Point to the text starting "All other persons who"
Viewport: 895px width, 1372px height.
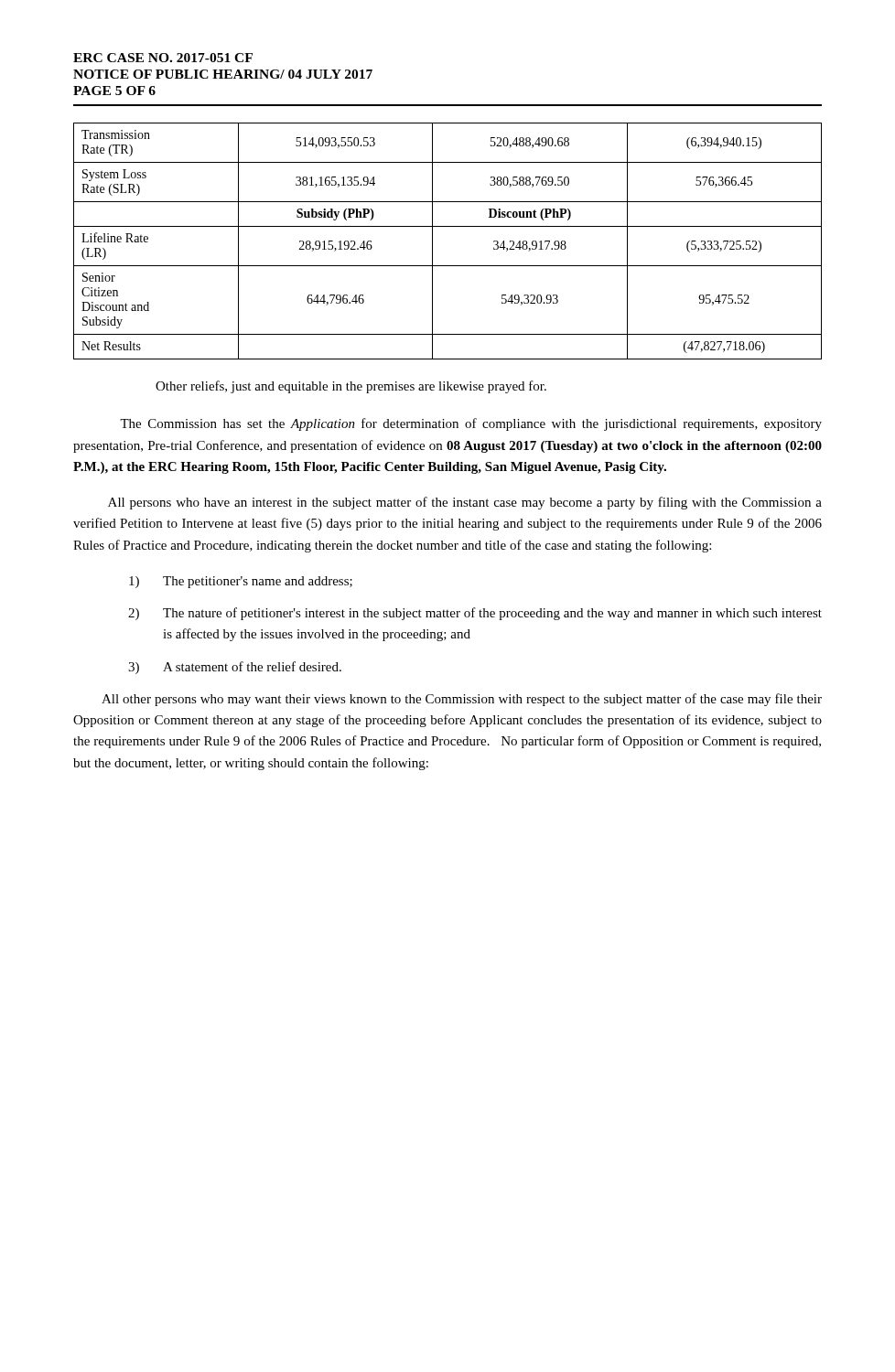click(x=448, y=730)
